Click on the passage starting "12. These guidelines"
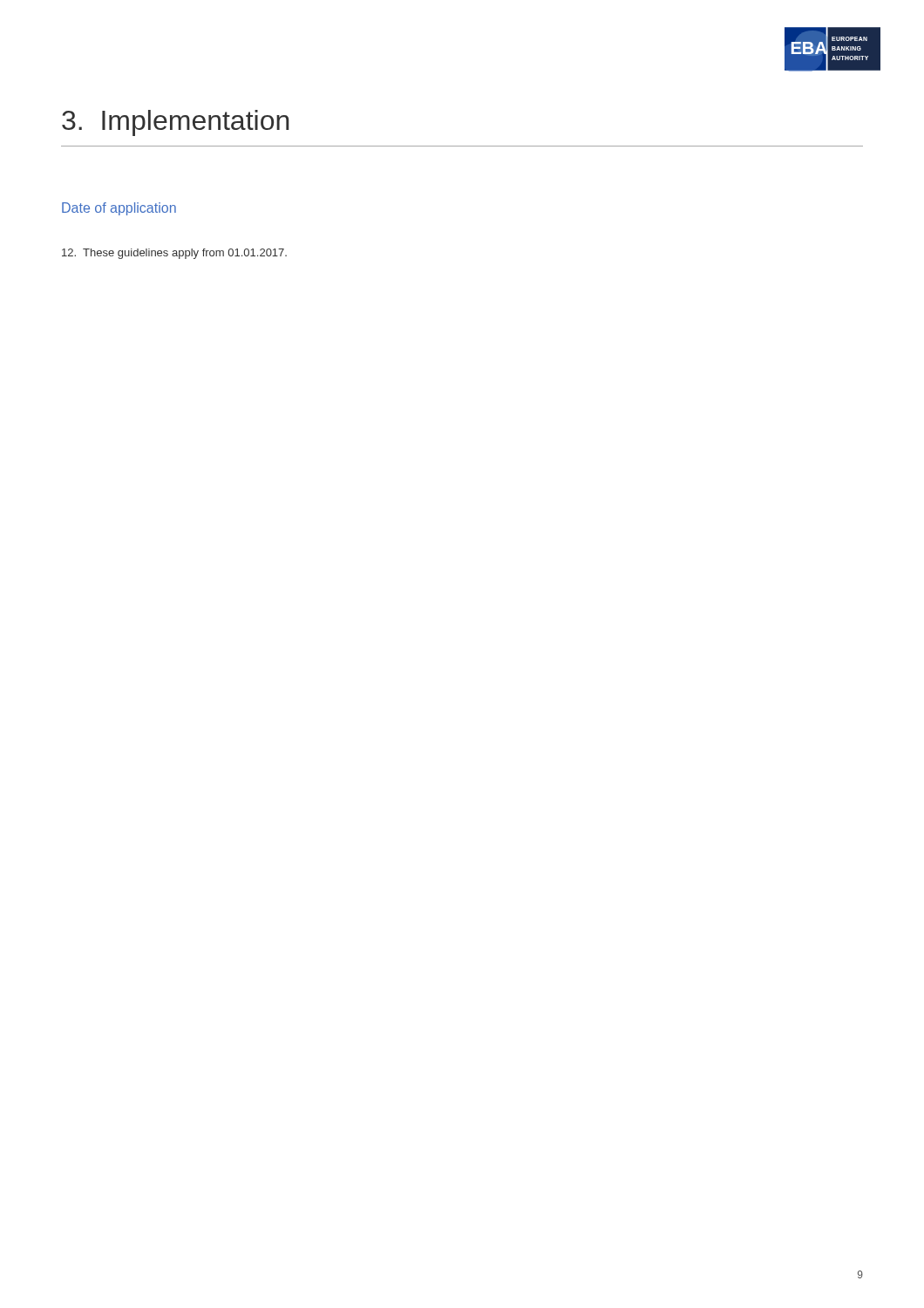Viewport: 924px width, 1308px height. (174, 254)
